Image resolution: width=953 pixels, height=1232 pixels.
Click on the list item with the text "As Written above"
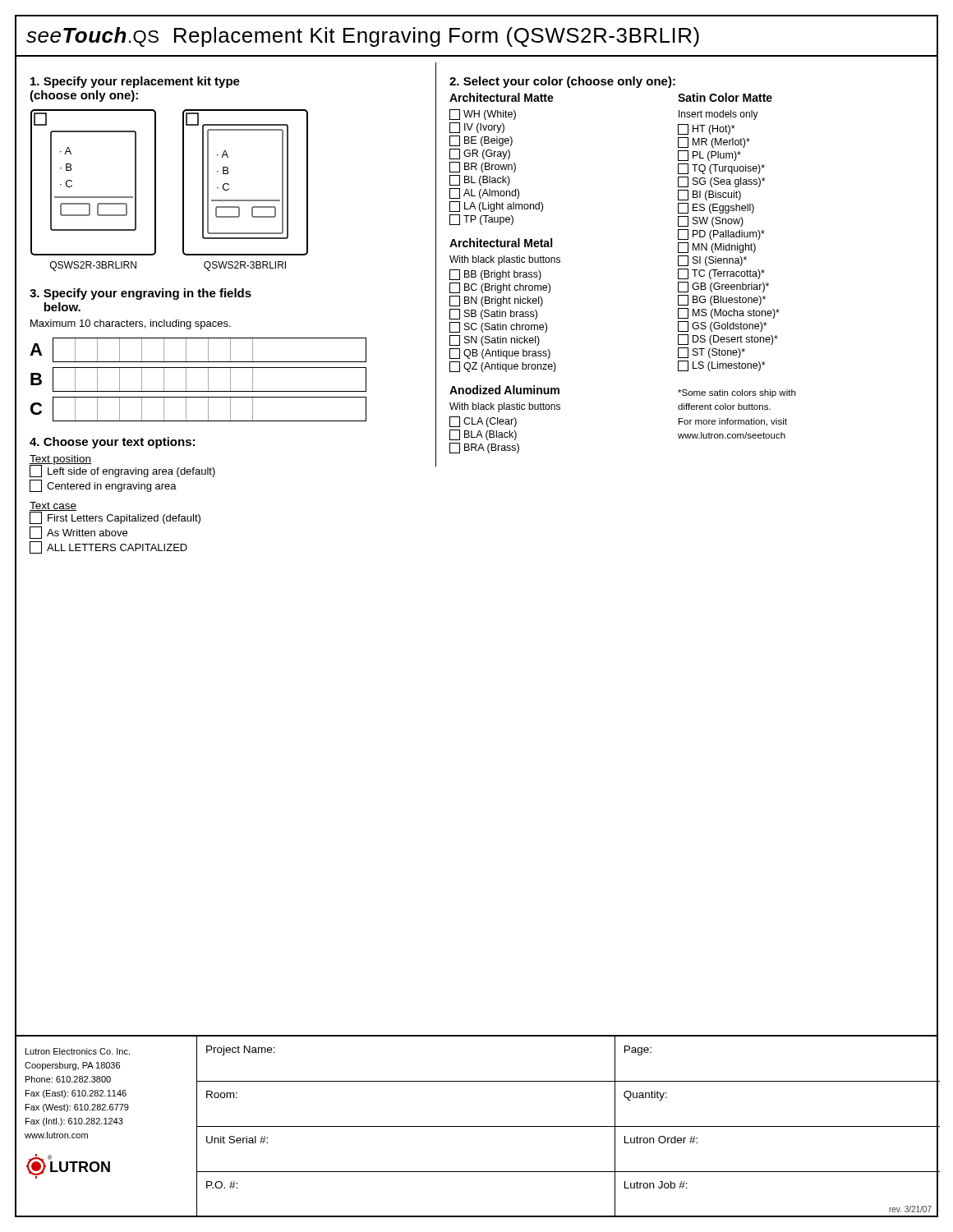point(79,533)
